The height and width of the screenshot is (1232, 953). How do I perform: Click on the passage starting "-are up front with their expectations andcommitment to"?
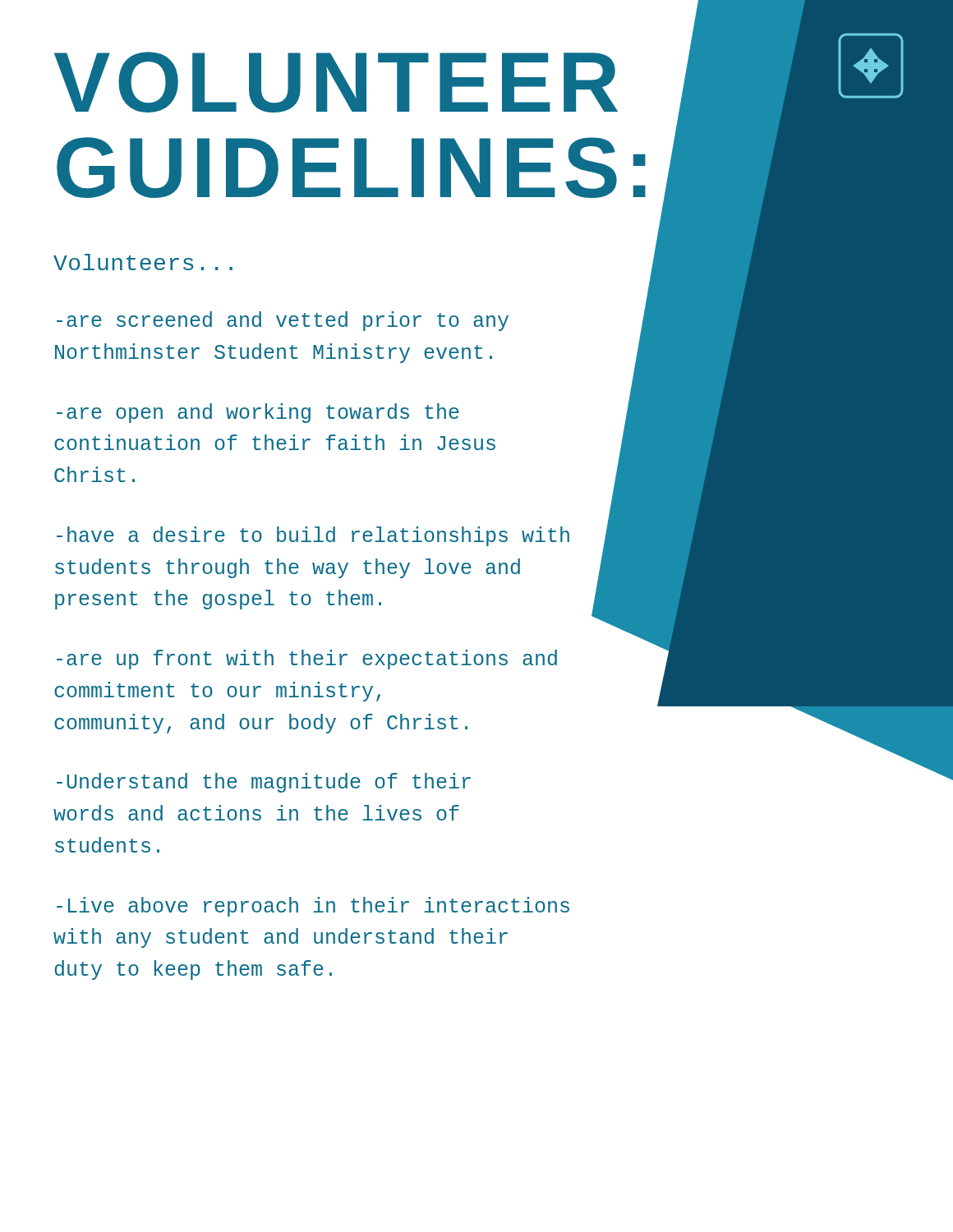tap(322, 692)
